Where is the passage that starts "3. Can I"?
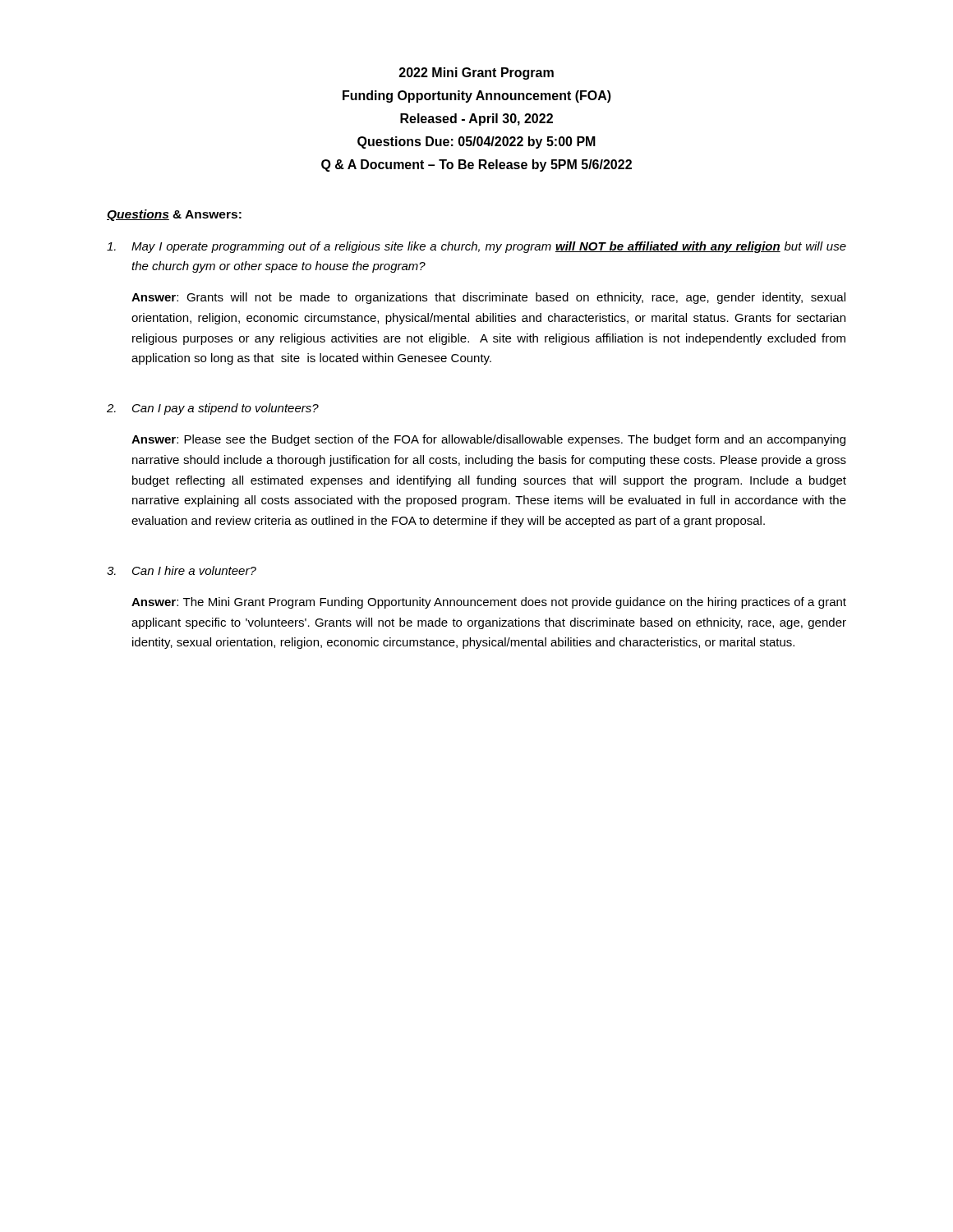The width and height of the screenshot is (953, 1232). click(x=182, y=570)
